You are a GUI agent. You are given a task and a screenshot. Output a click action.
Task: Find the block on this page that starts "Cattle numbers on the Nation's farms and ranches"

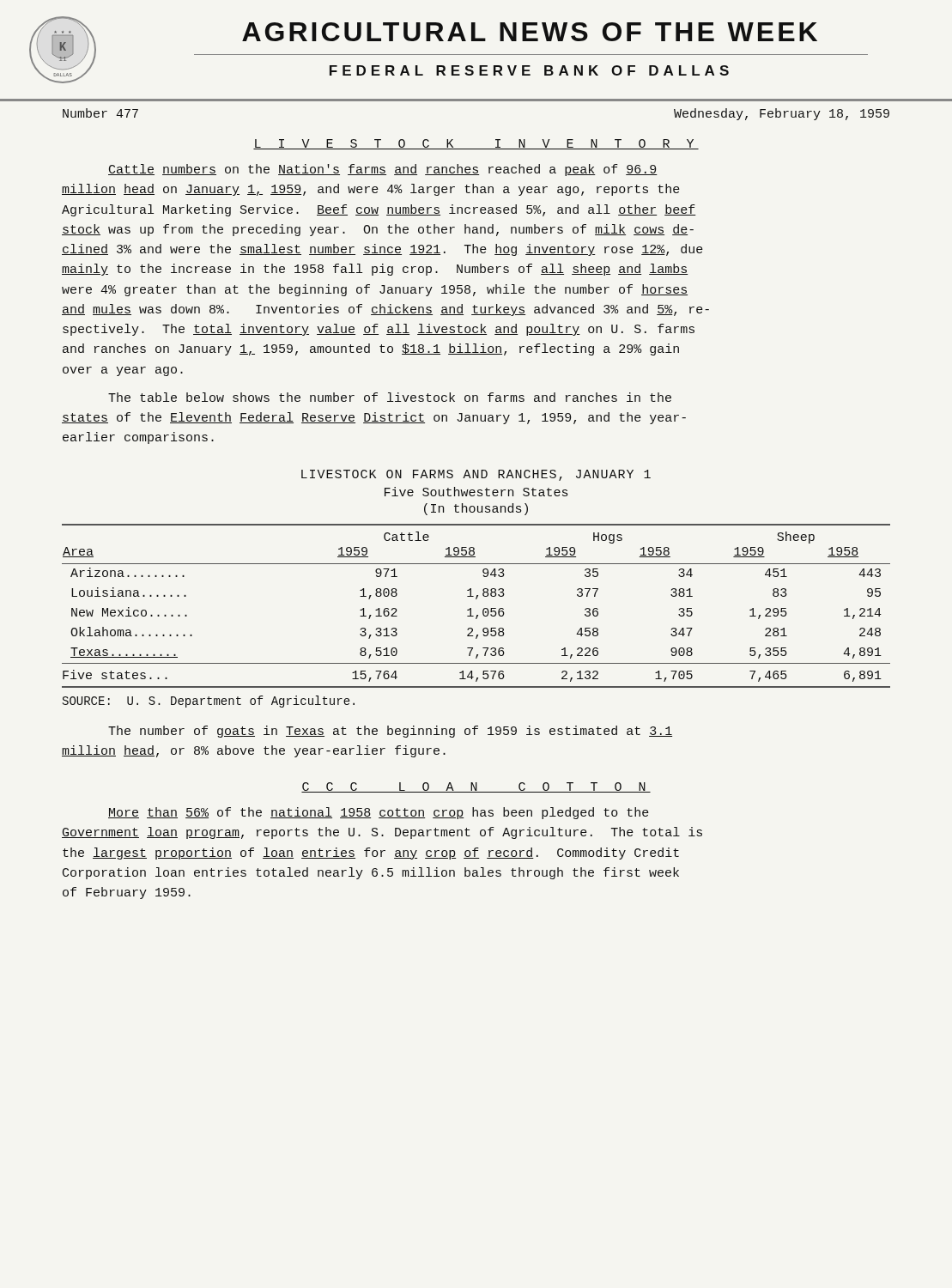[x=386, y=270]
